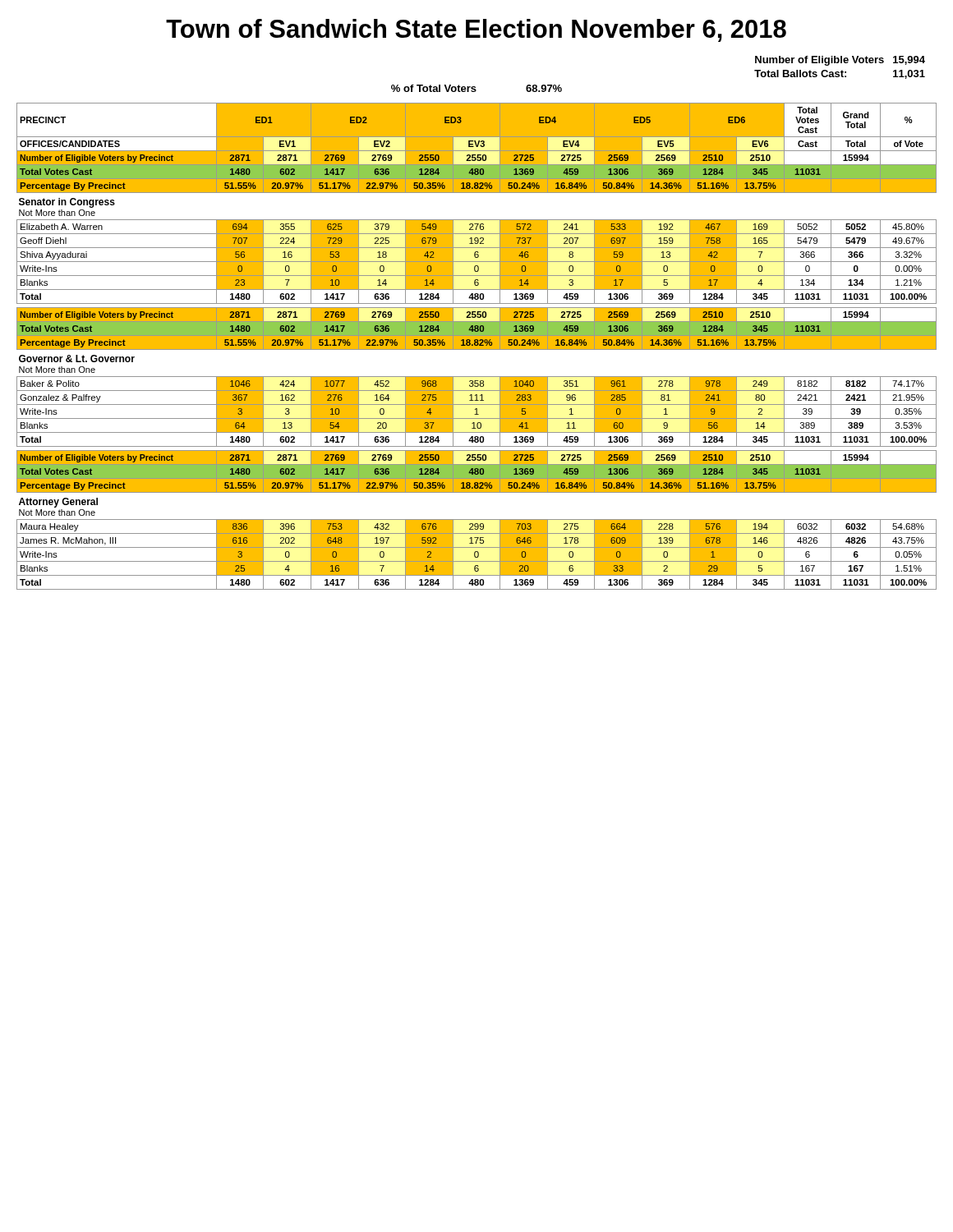Find the title that reads "Town of Sandwich"
Viewport: 953px width, 1232px height.
pos(476,29)
